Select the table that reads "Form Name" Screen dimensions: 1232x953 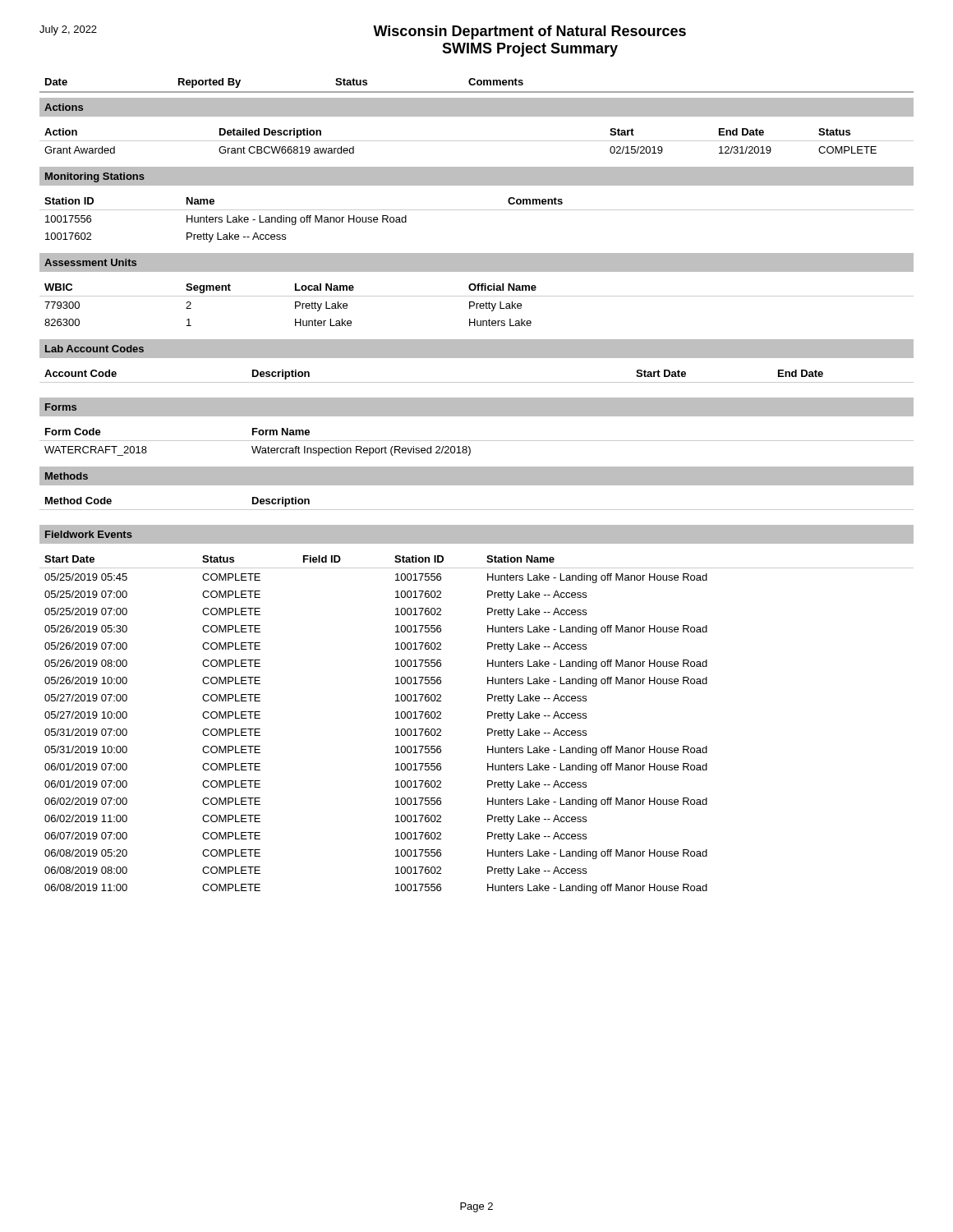pos(476,441)
